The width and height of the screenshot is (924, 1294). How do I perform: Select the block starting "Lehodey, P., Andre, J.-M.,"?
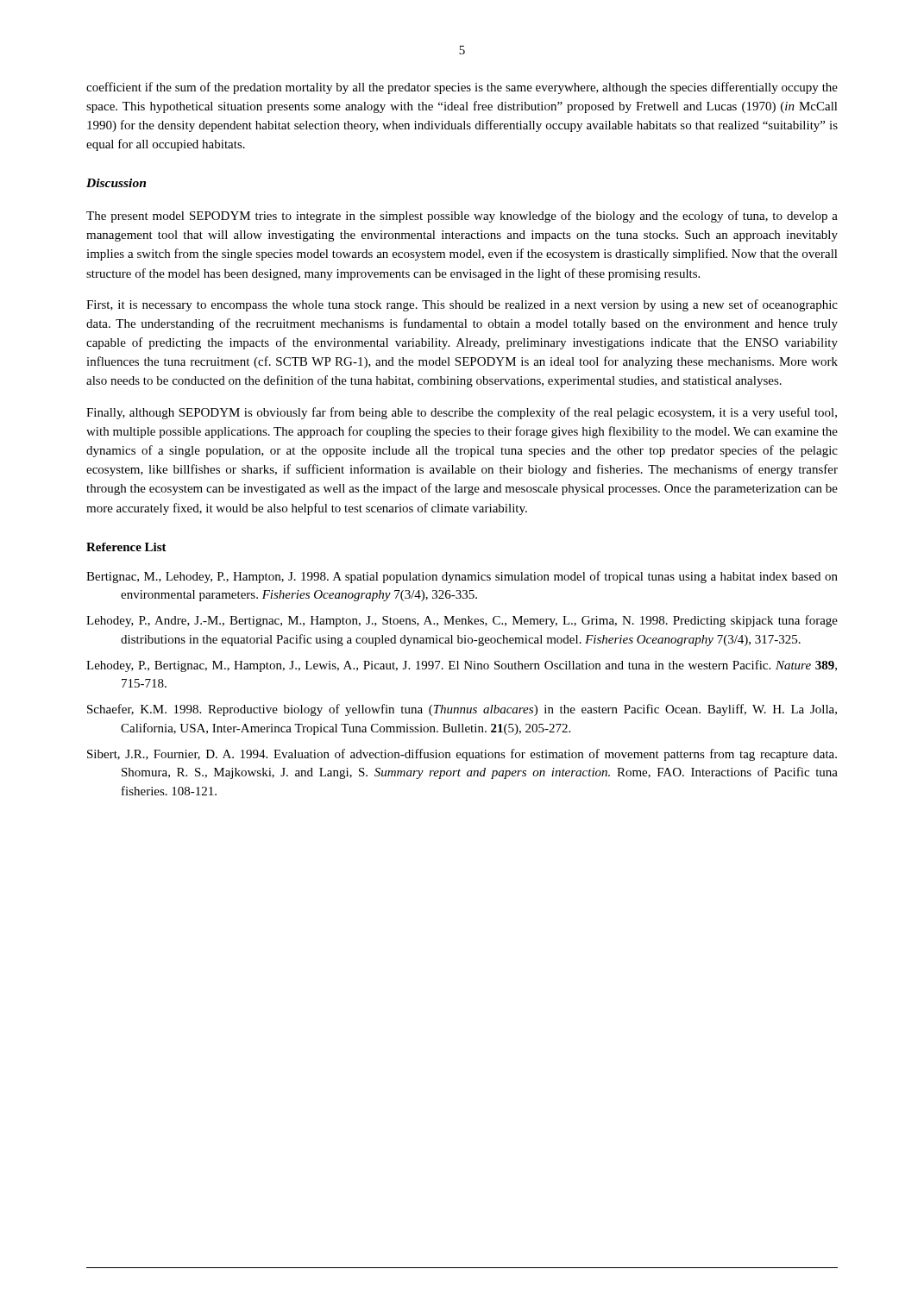pos(462,630)
